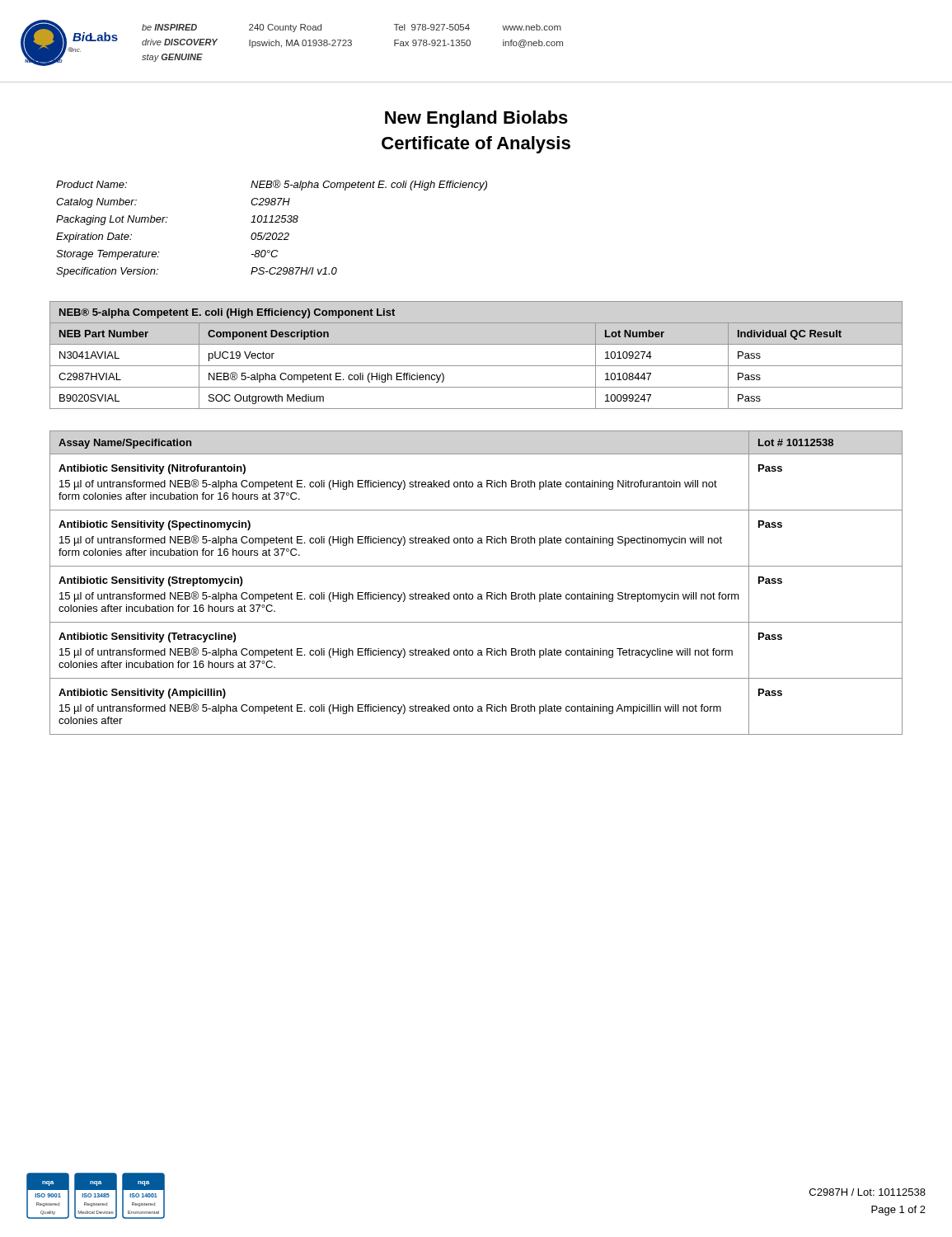Screen dimensions: 1237x952
Task: Locate the table with the text "Packaging Lot Number:"
Action: coord(476,228)
